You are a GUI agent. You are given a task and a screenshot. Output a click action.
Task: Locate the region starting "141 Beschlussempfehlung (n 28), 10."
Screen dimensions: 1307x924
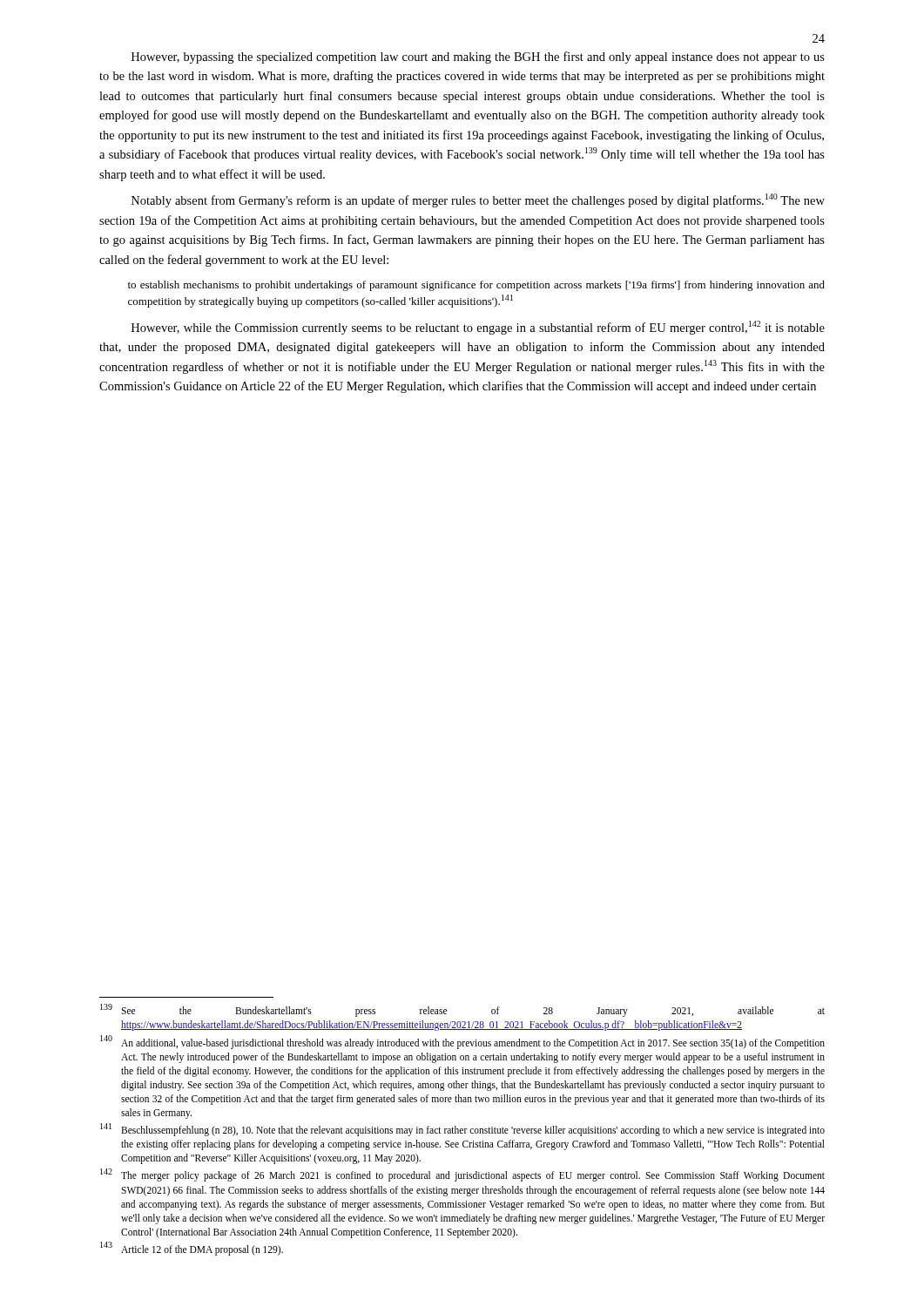pyautogui.click(x=462, y=1144)
